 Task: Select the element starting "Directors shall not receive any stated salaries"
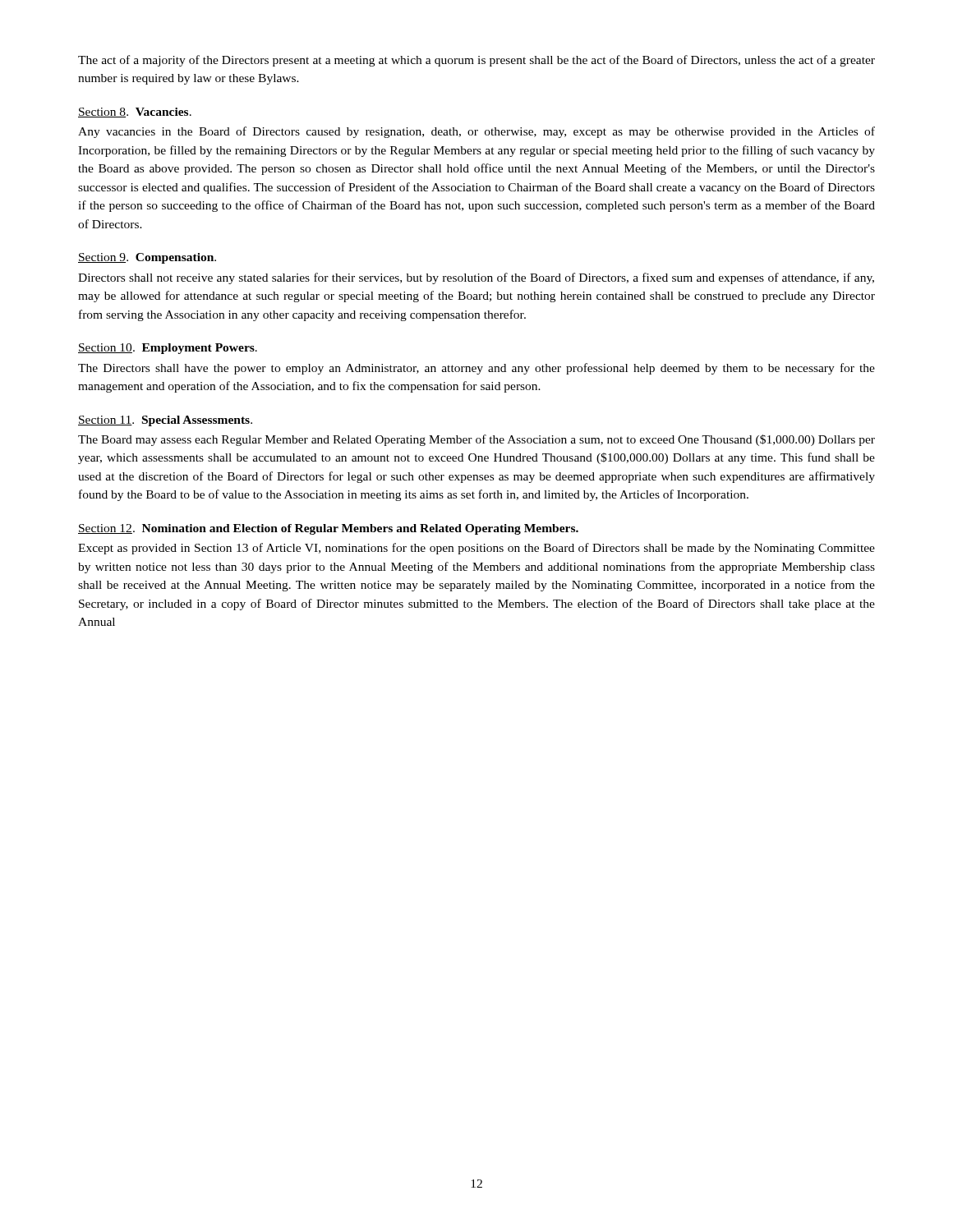476,295
